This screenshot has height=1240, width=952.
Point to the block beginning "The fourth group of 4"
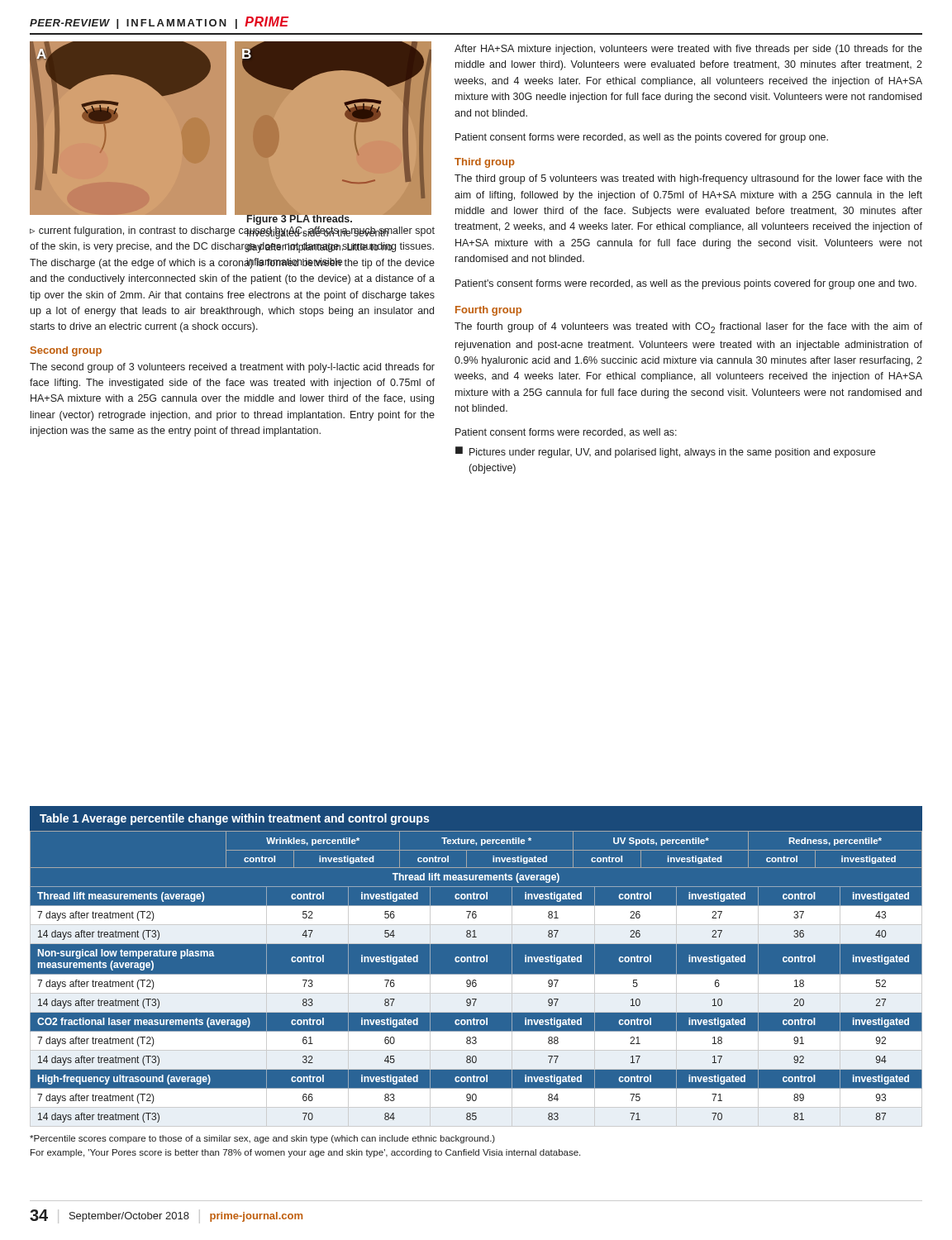point(688,367)
